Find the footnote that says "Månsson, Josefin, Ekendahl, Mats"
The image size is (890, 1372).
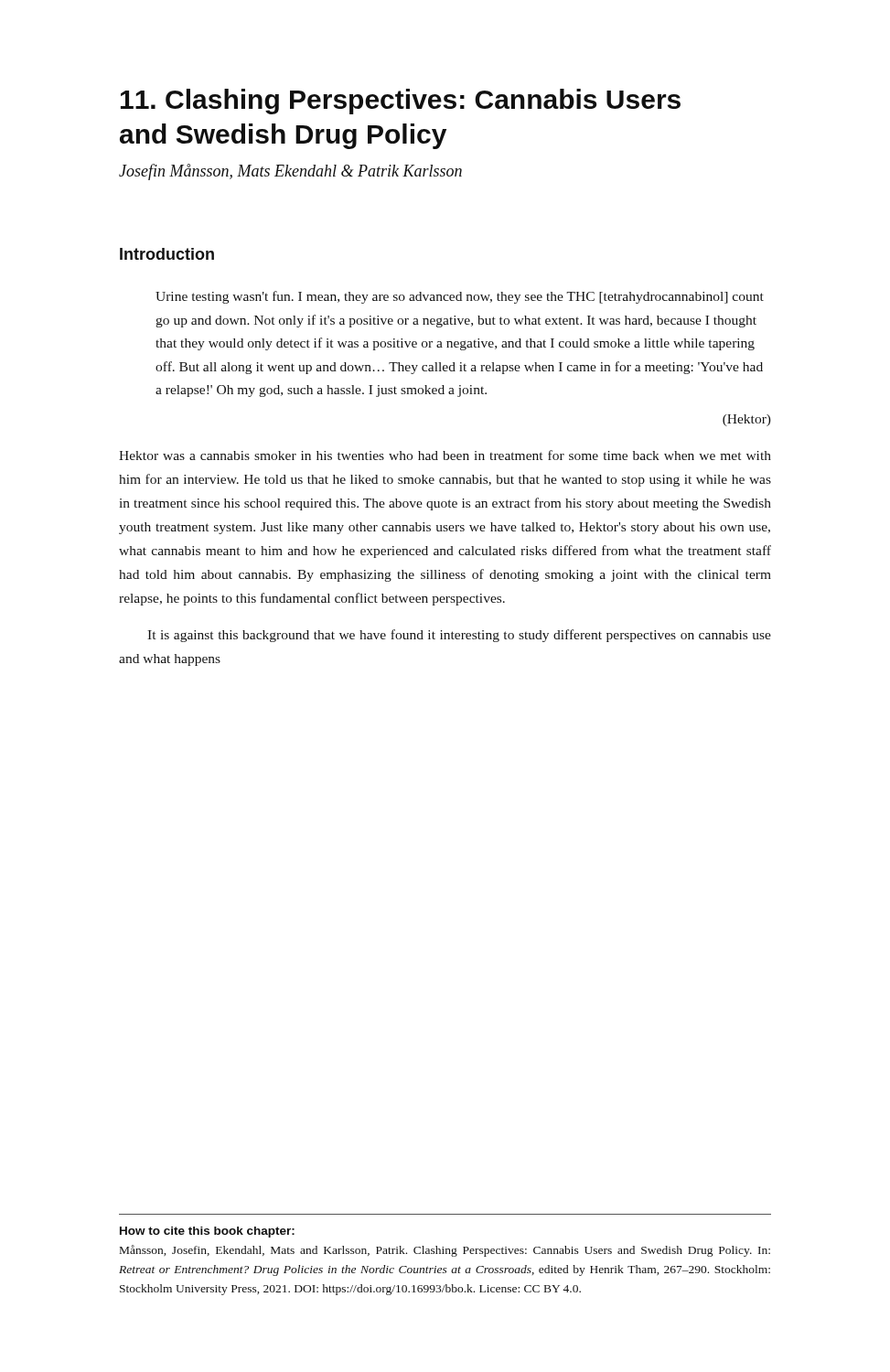click(x=445, y=1270)
